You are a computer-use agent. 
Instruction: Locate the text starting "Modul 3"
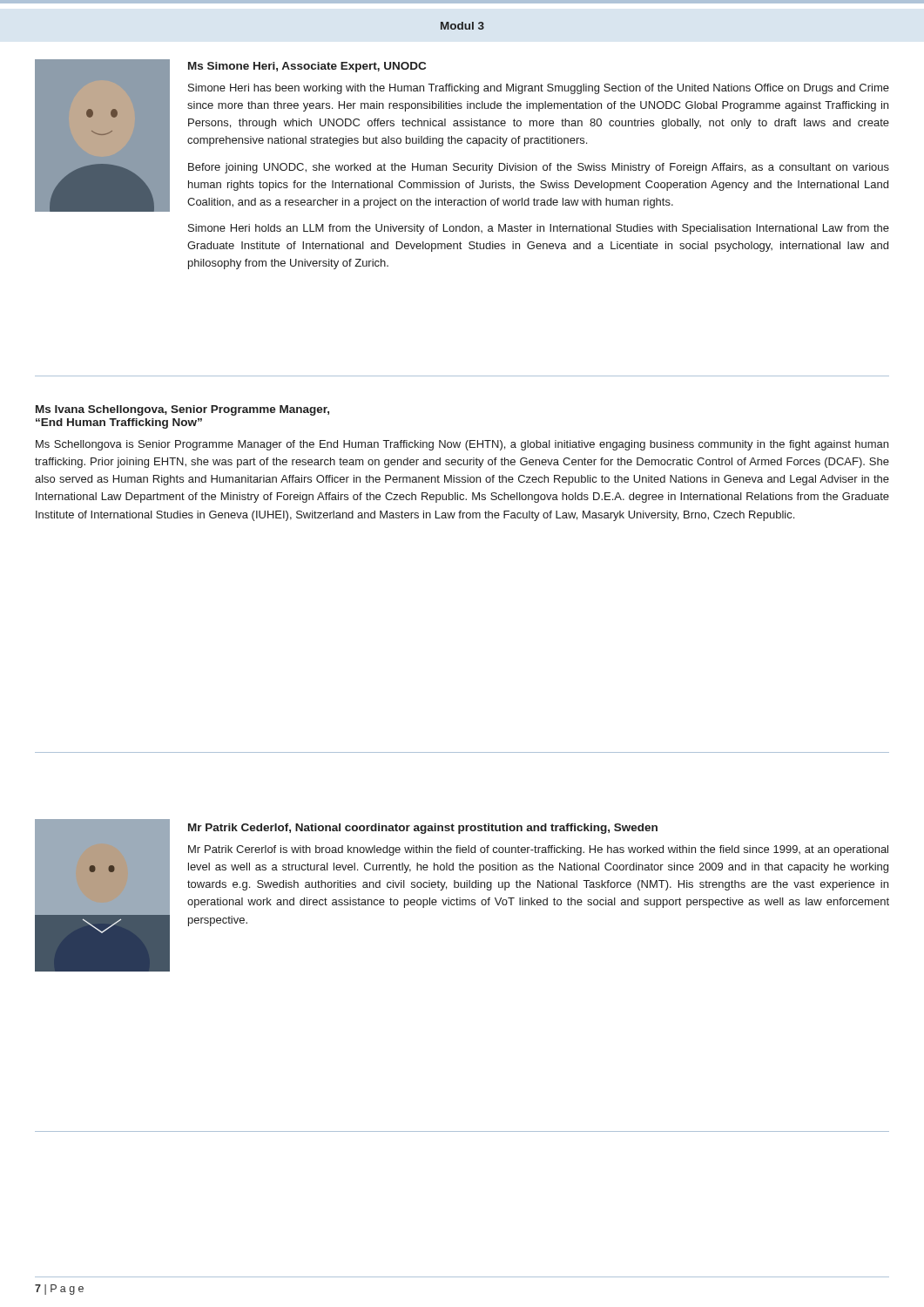(x=462, y=25)
